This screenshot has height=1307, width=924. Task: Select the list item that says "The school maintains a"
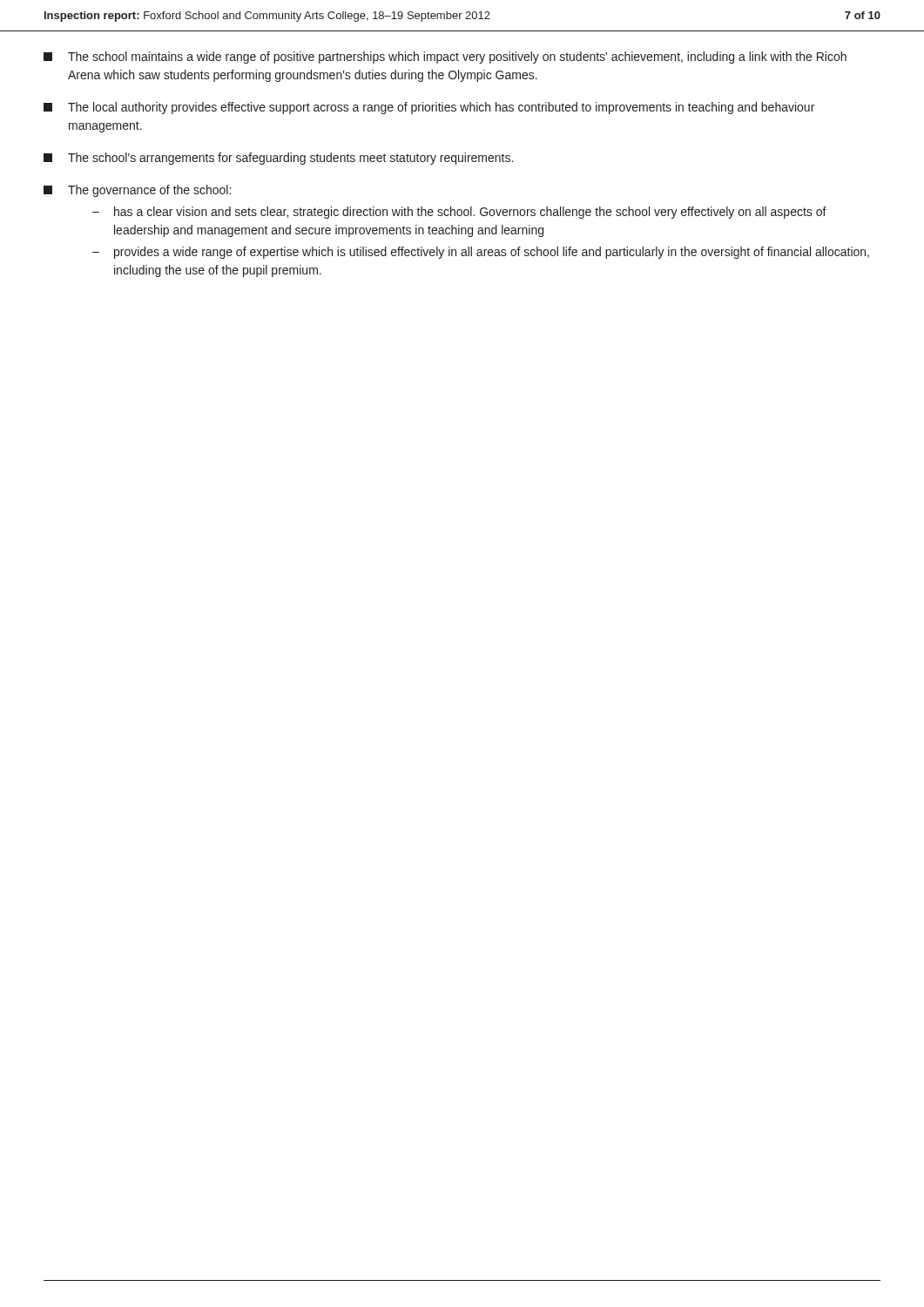(462, 66)
